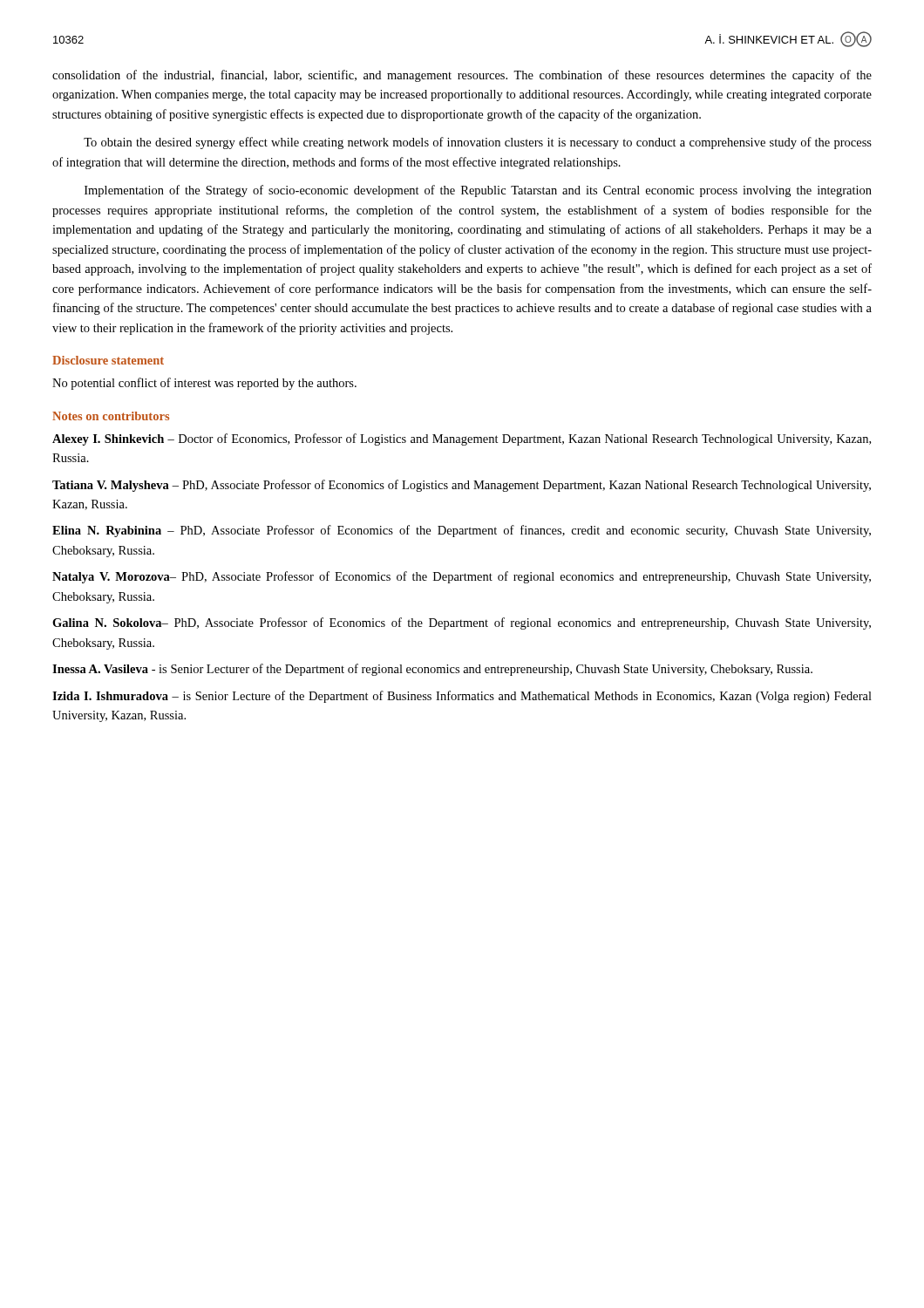Point to the passage starting "Implementation of the Strategy of socio-economic development"
924x1308 pixels.
(462, 259)
